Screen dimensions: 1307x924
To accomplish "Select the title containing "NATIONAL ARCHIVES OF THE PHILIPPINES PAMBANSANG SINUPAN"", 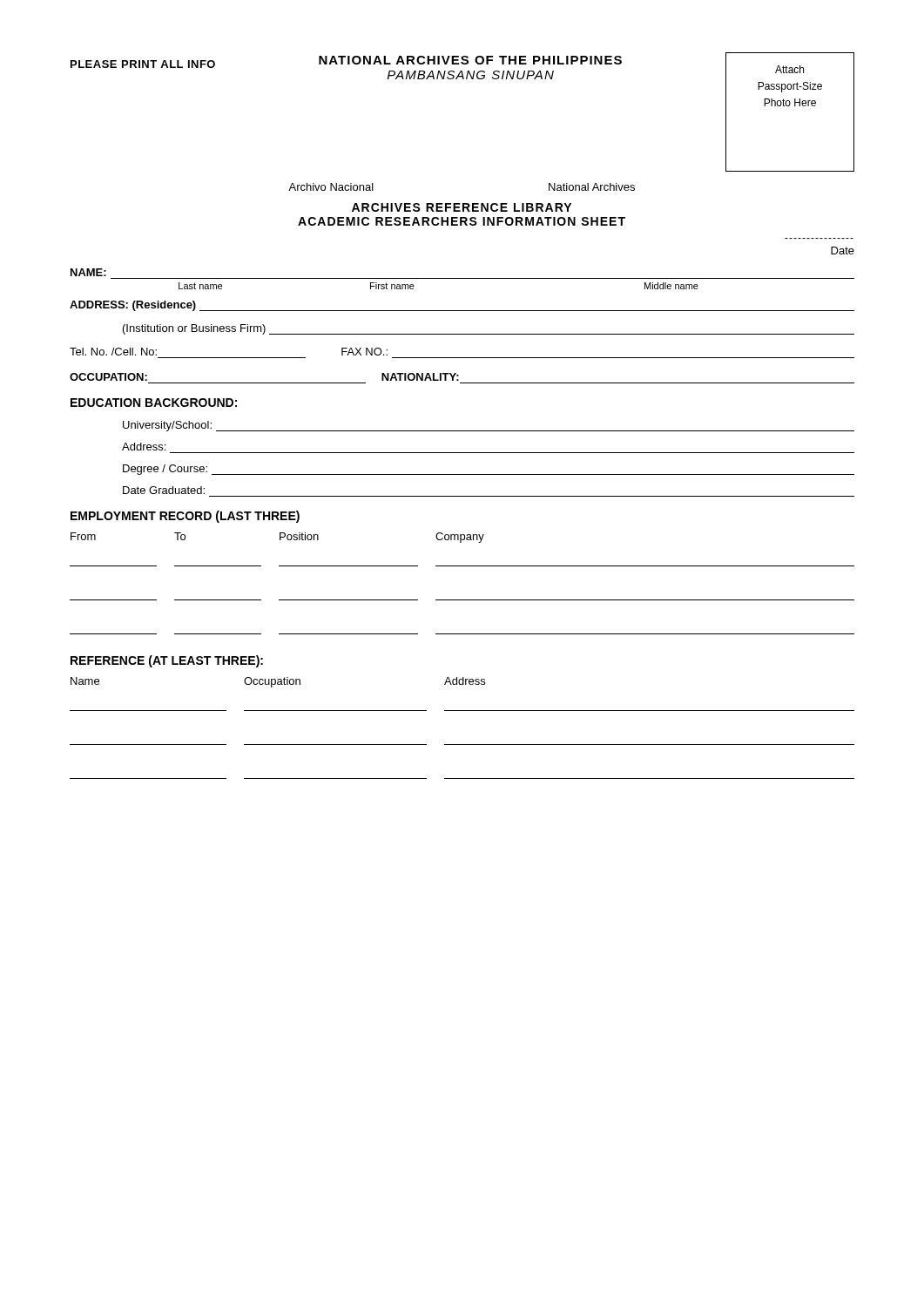I will (471, 67).
